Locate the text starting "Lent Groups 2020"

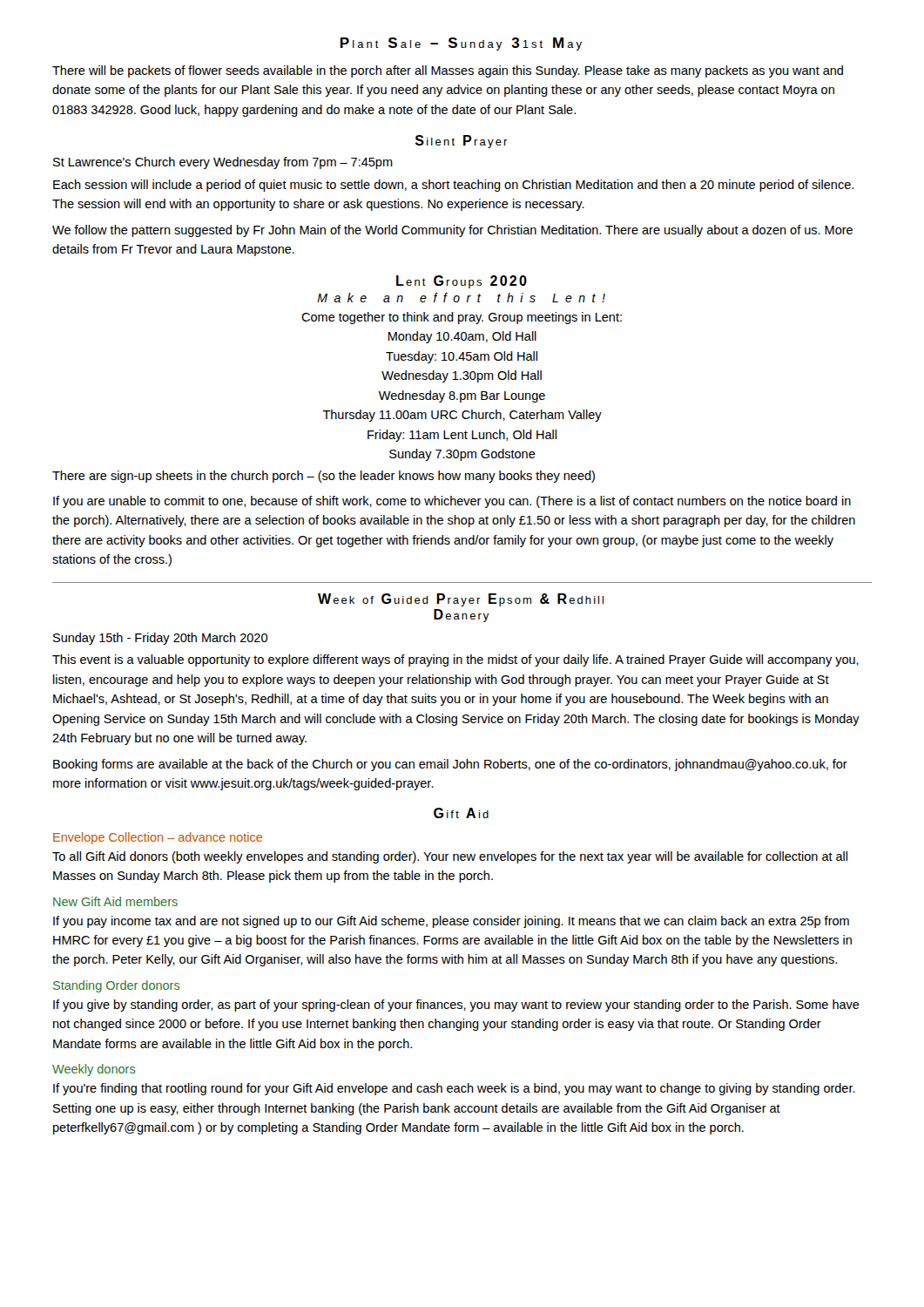pos(462,281)
